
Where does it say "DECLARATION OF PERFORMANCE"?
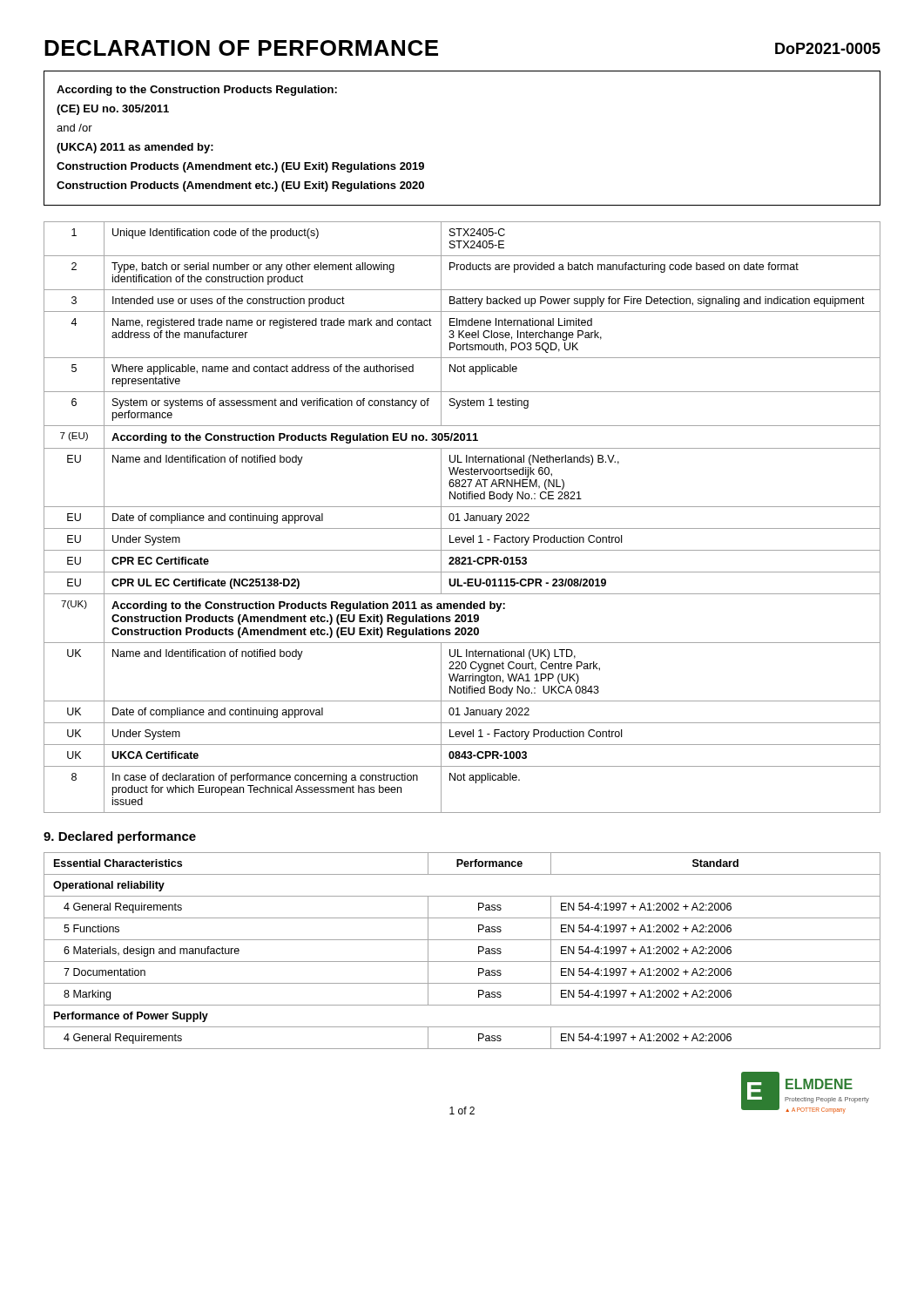241,48
